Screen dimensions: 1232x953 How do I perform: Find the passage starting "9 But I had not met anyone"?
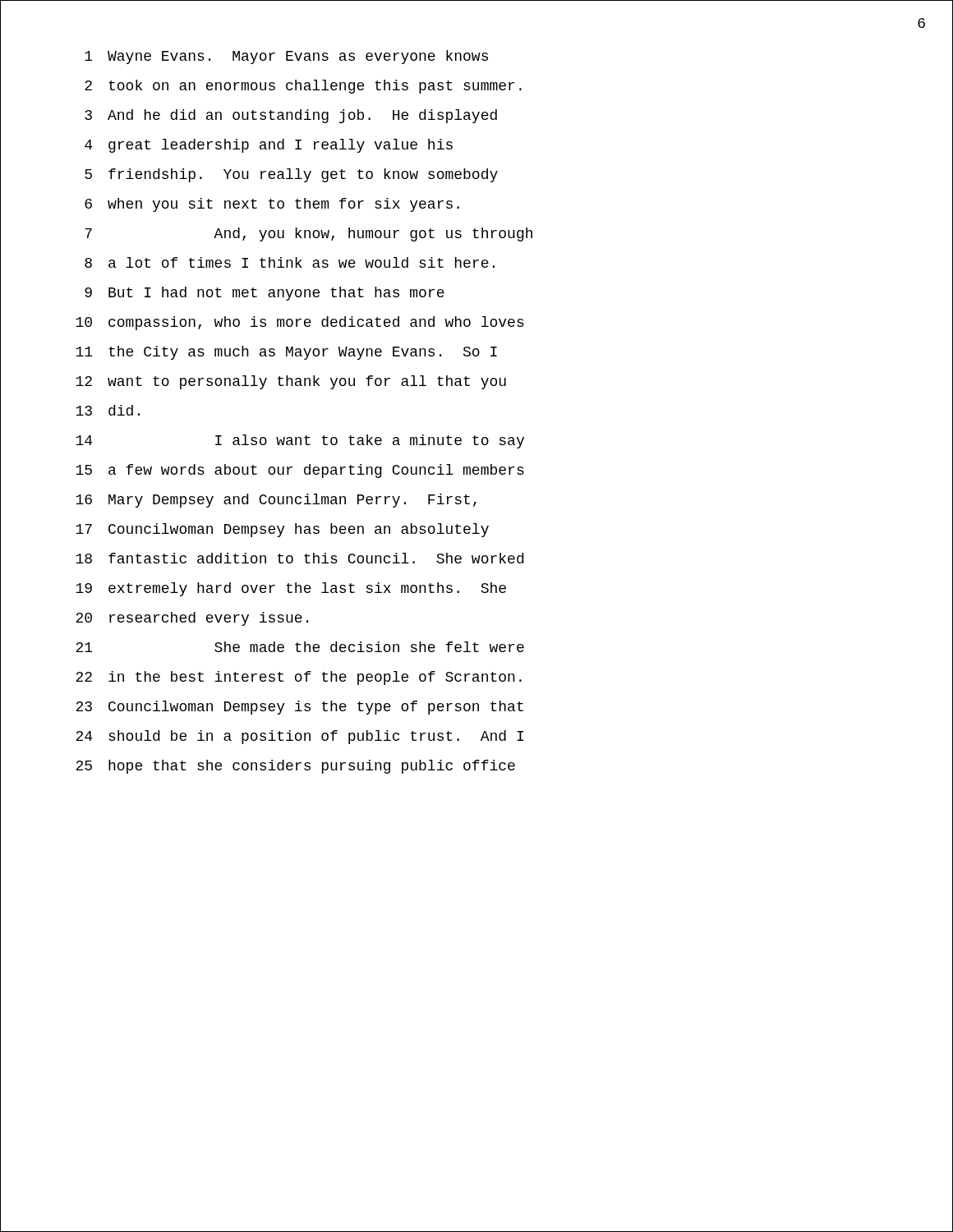coord(265,294)
